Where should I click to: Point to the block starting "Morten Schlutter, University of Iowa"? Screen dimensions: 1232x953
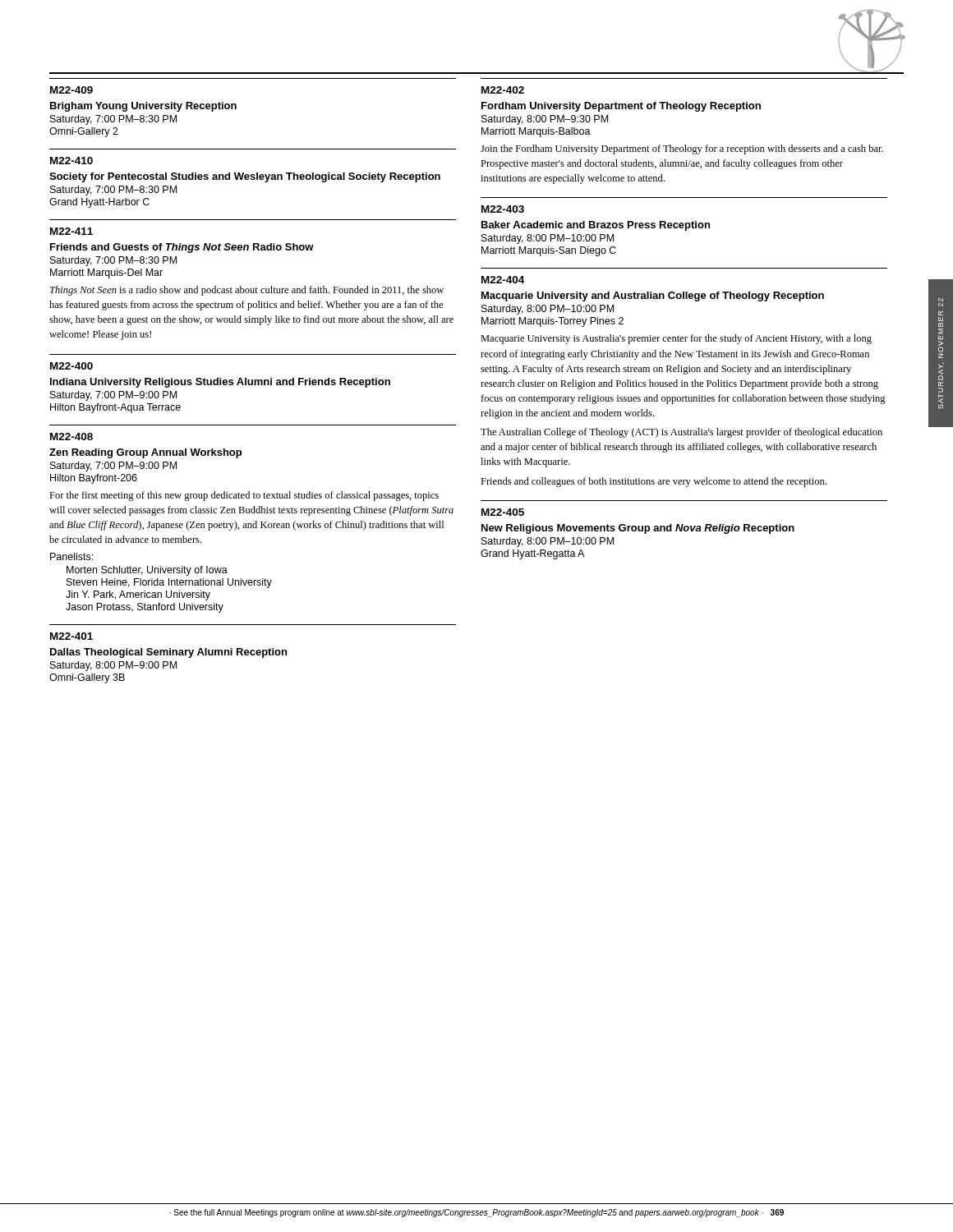tap(147, 570)
